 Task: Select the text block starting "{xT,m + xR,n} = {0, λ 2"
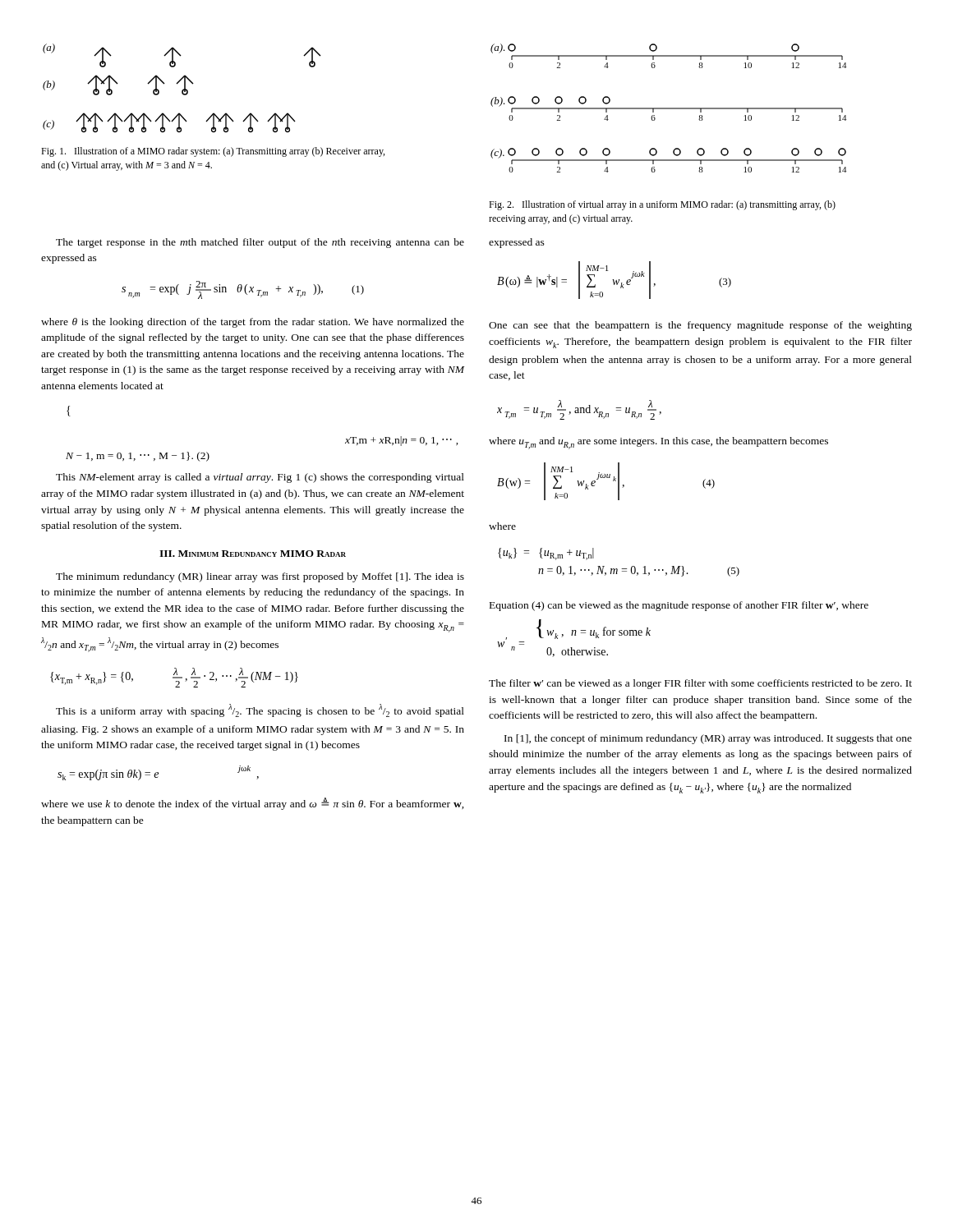pyautogui.click(x=197, y=676)
